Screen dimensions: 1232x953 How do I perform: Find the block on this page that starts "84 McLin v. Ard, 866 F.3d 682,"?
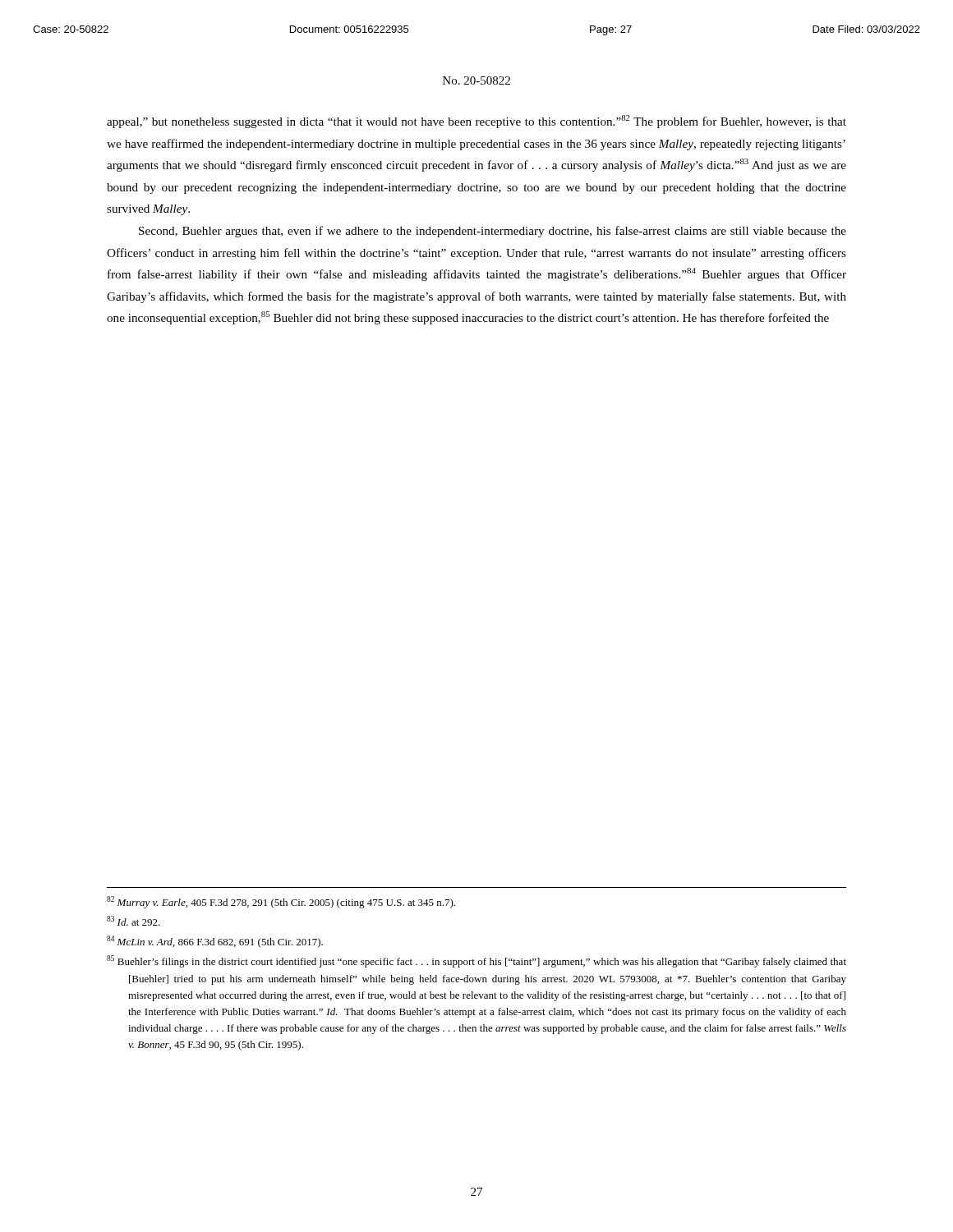[x=215, y=941]
